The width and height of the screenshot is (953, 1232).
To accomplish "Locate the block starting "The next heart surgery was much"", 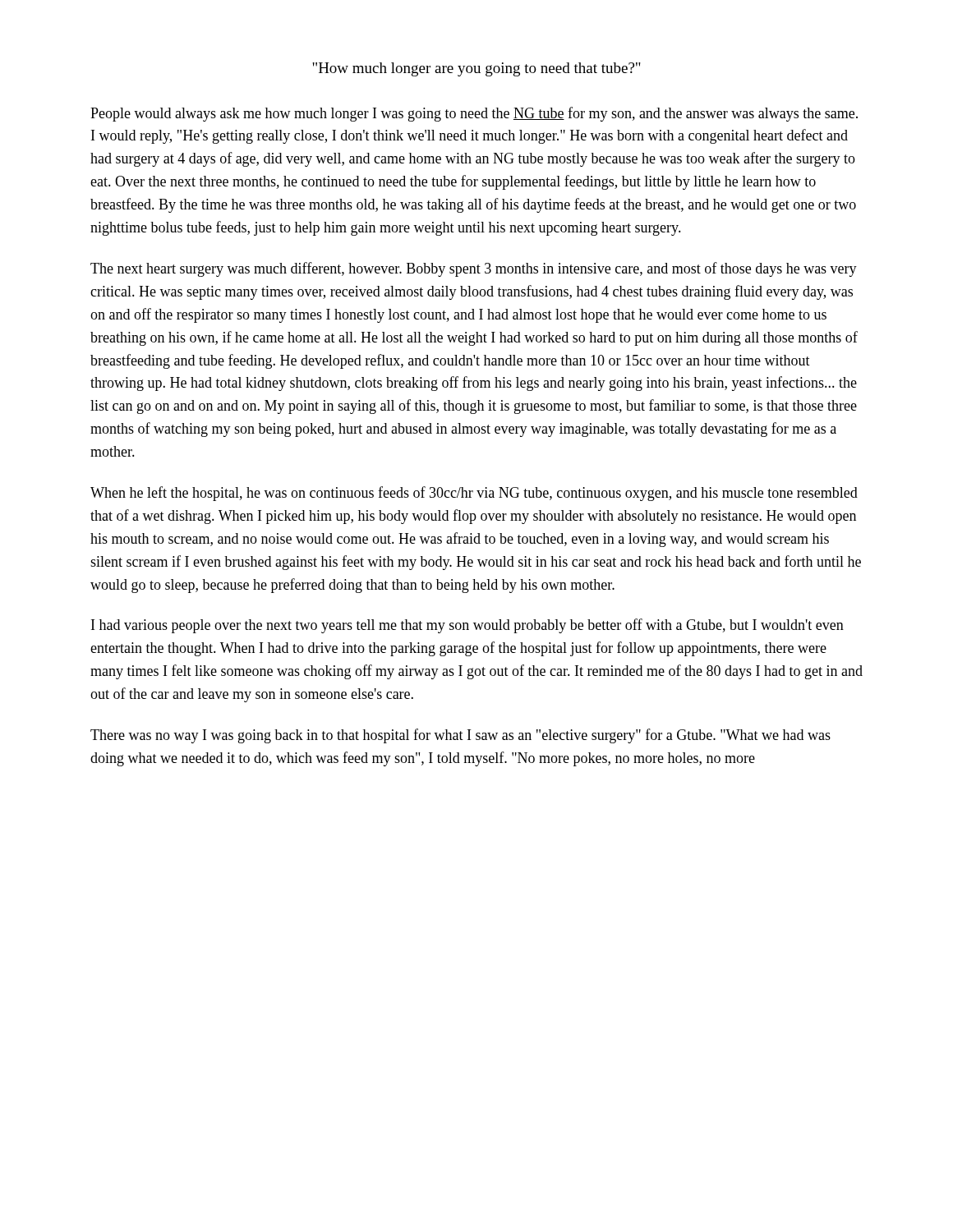I will 474,360.
